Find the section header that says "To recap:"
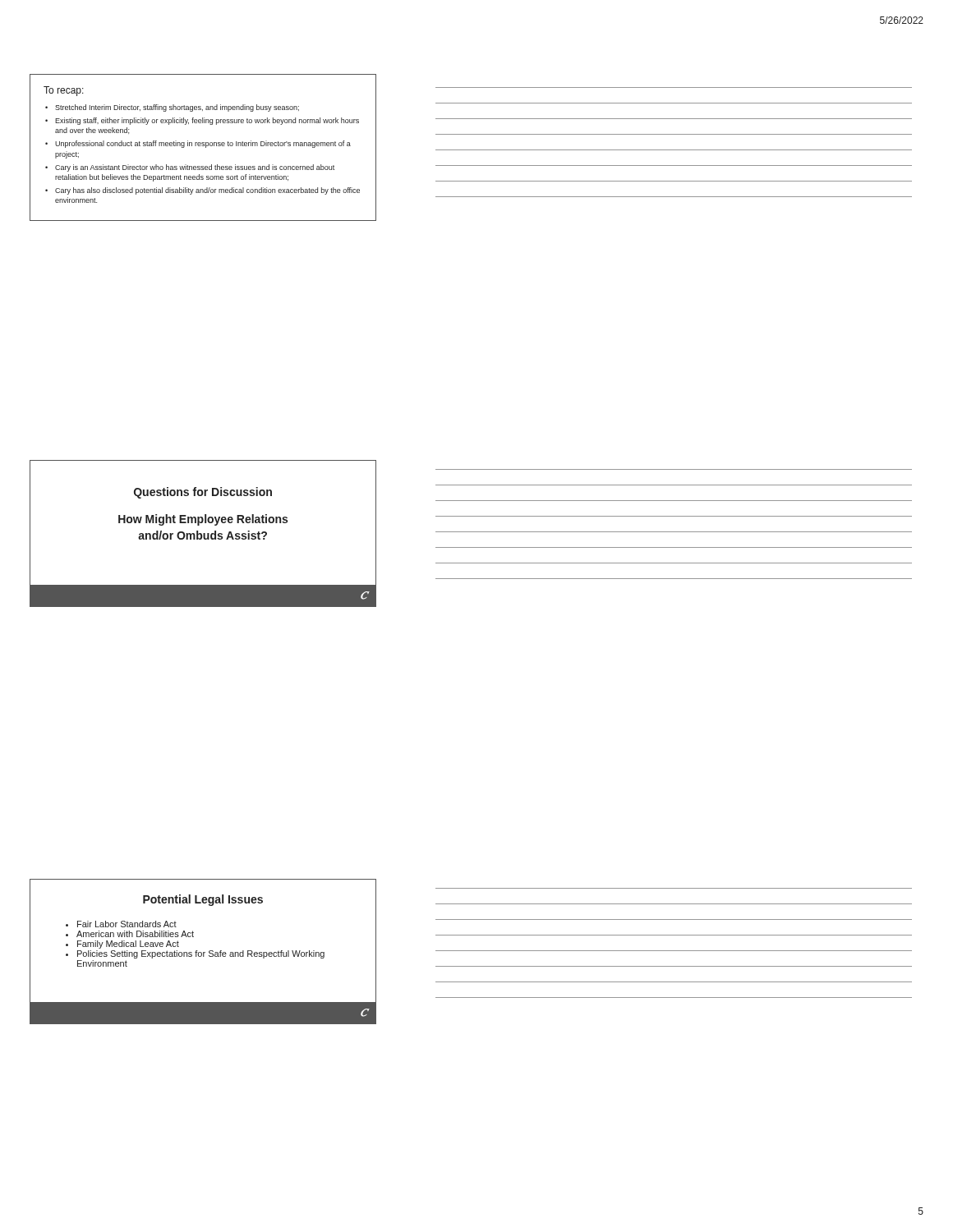Image resolution: width=953 pixels, height=1232 pixels. pyautogui.click(x=64, y=90)
